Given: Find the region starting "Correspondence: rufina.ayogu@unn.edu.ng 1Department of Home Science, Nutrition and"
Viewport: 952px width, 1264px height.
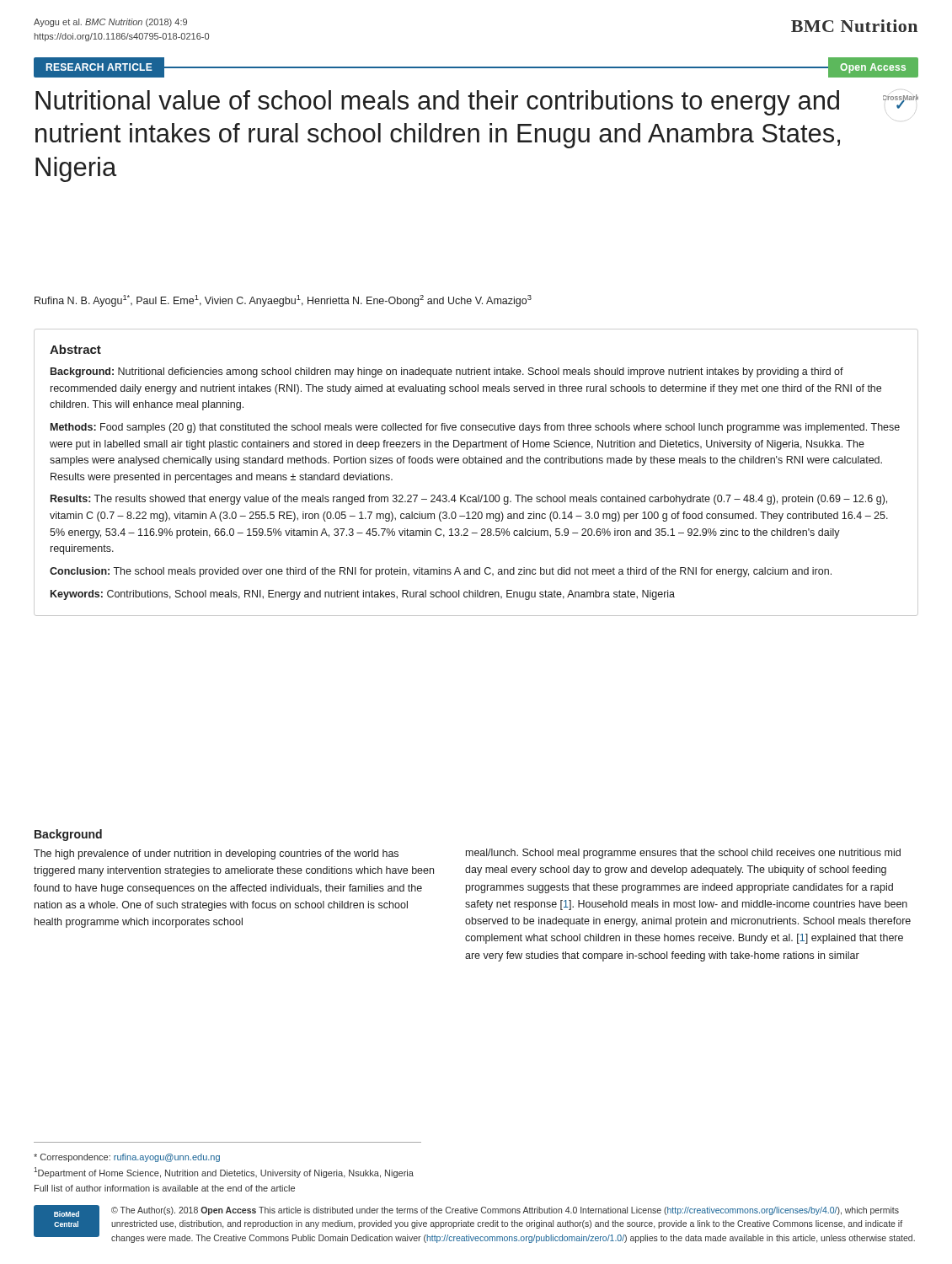Looking at the screenshot, I should (x=224, y=1173).
